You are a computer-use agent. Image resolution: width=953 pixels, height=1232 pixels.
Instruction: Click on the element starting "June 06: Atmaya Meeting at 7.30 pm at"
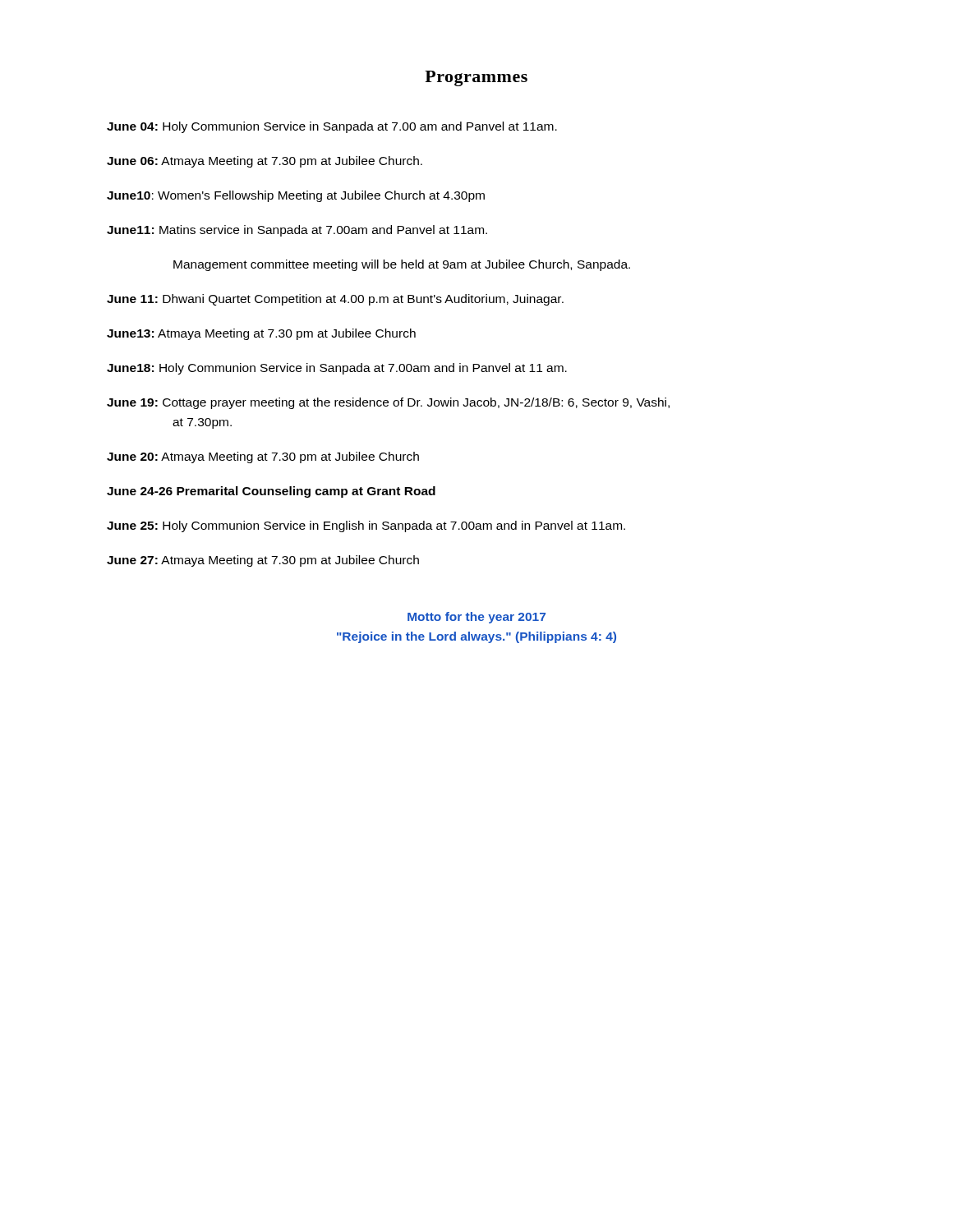[265, 161]
